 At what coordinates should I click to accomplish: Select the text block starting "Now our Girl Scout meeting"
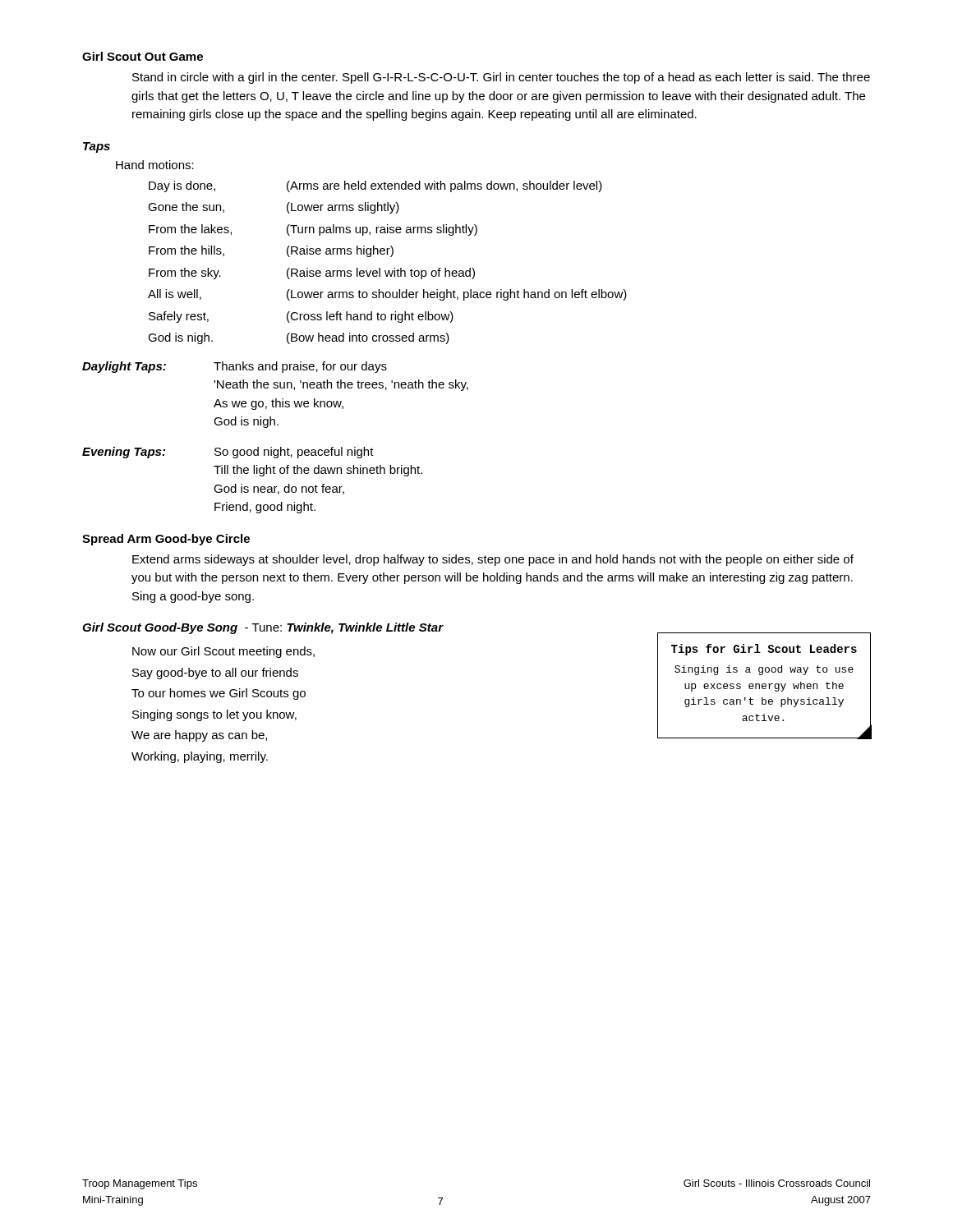(224, 703)
